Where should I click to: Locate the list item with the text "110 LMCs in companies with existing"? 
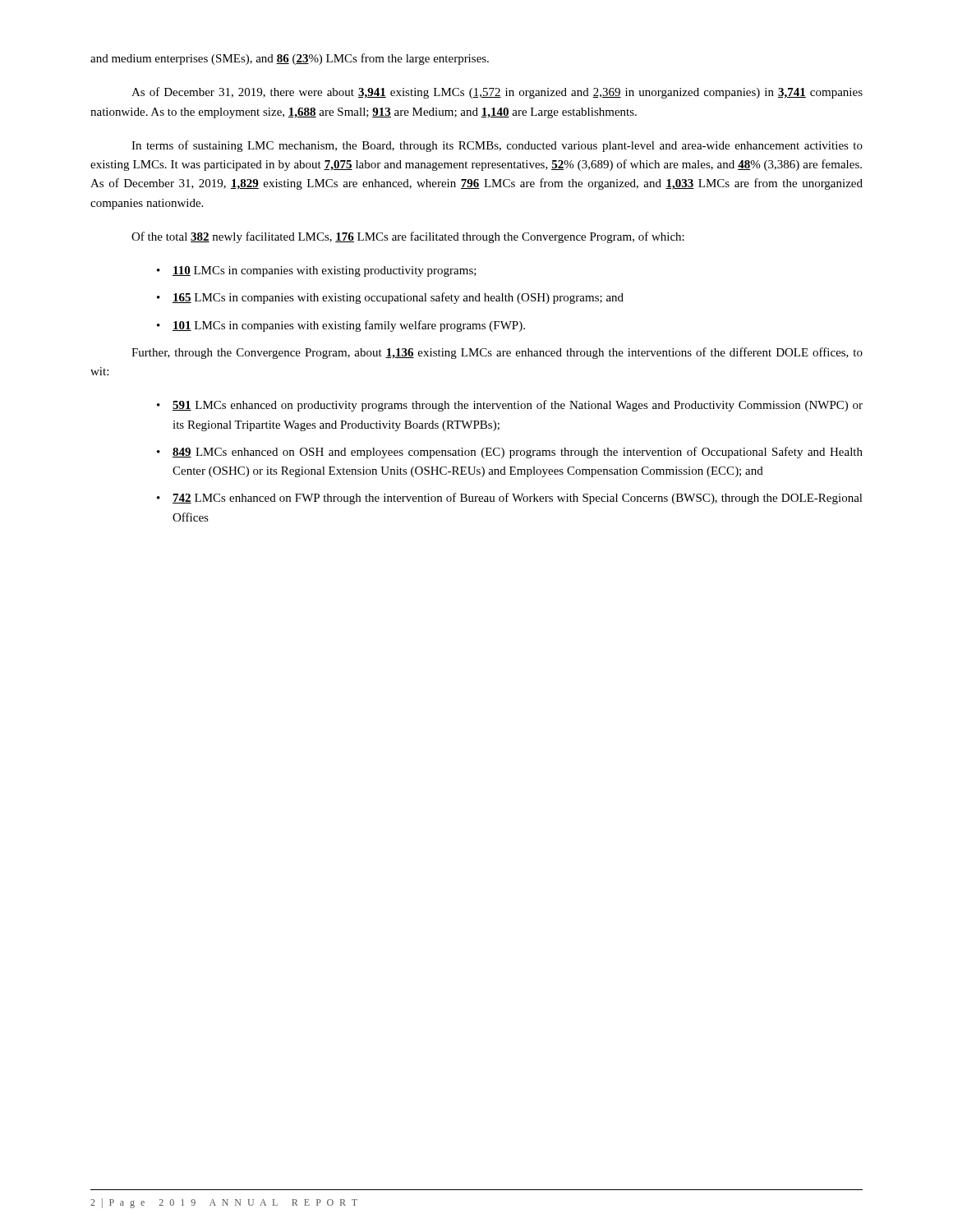click(325, 270)
